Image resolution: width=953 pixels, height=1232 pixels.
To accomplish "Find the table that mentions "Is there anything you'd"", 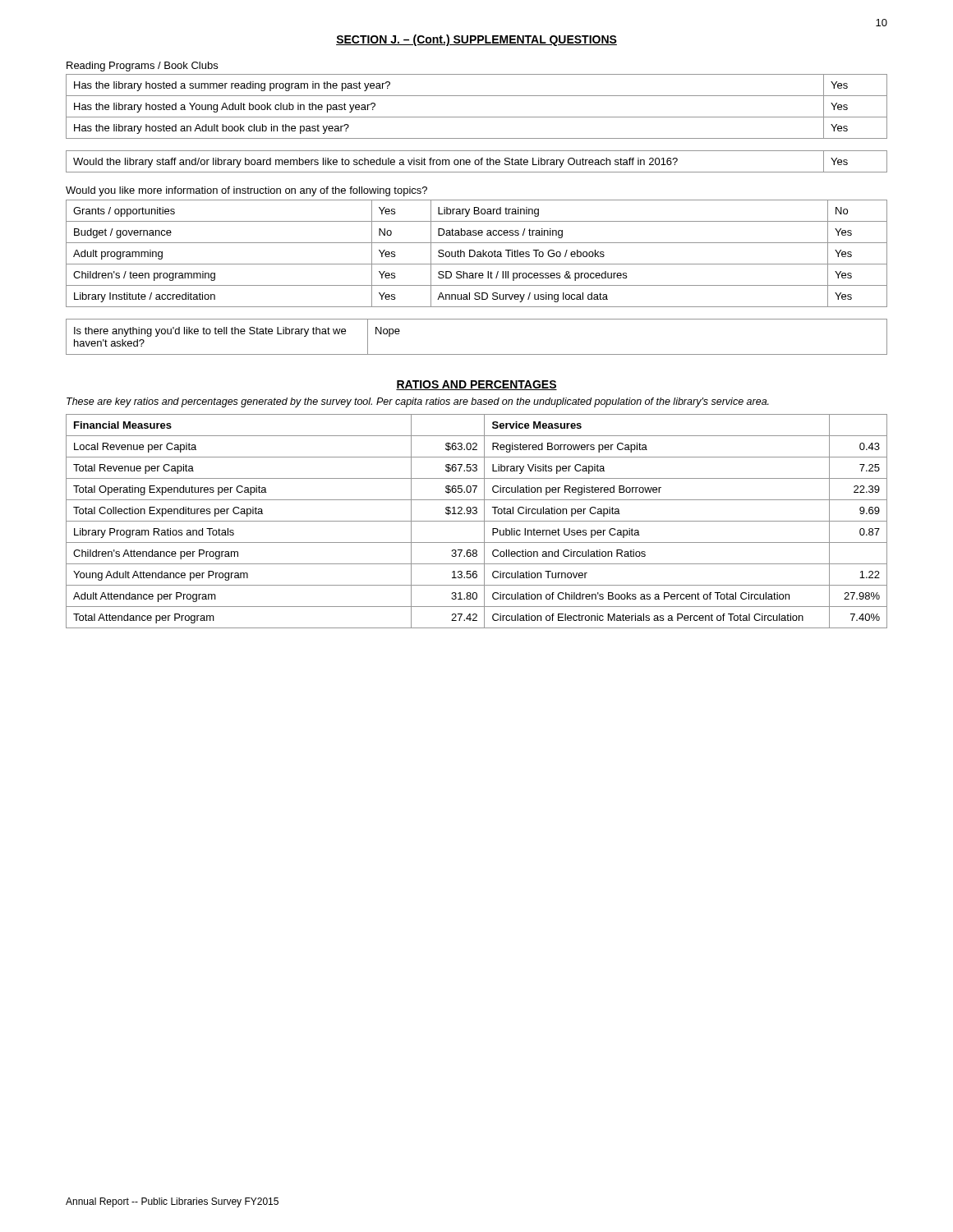I will tap(476, 337).
